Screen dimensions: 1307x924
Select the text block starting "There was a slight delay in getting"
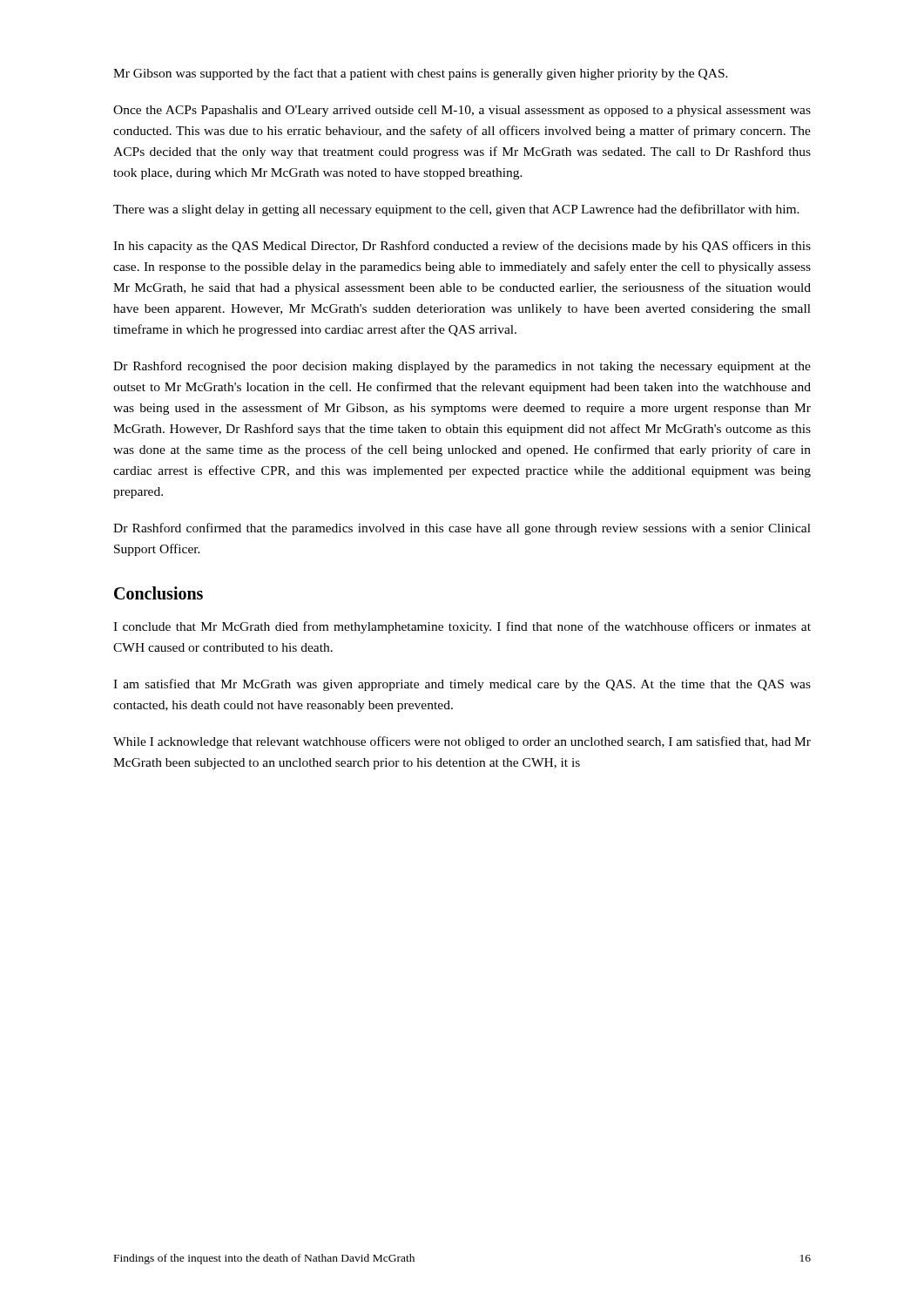[x=457, y=209]
